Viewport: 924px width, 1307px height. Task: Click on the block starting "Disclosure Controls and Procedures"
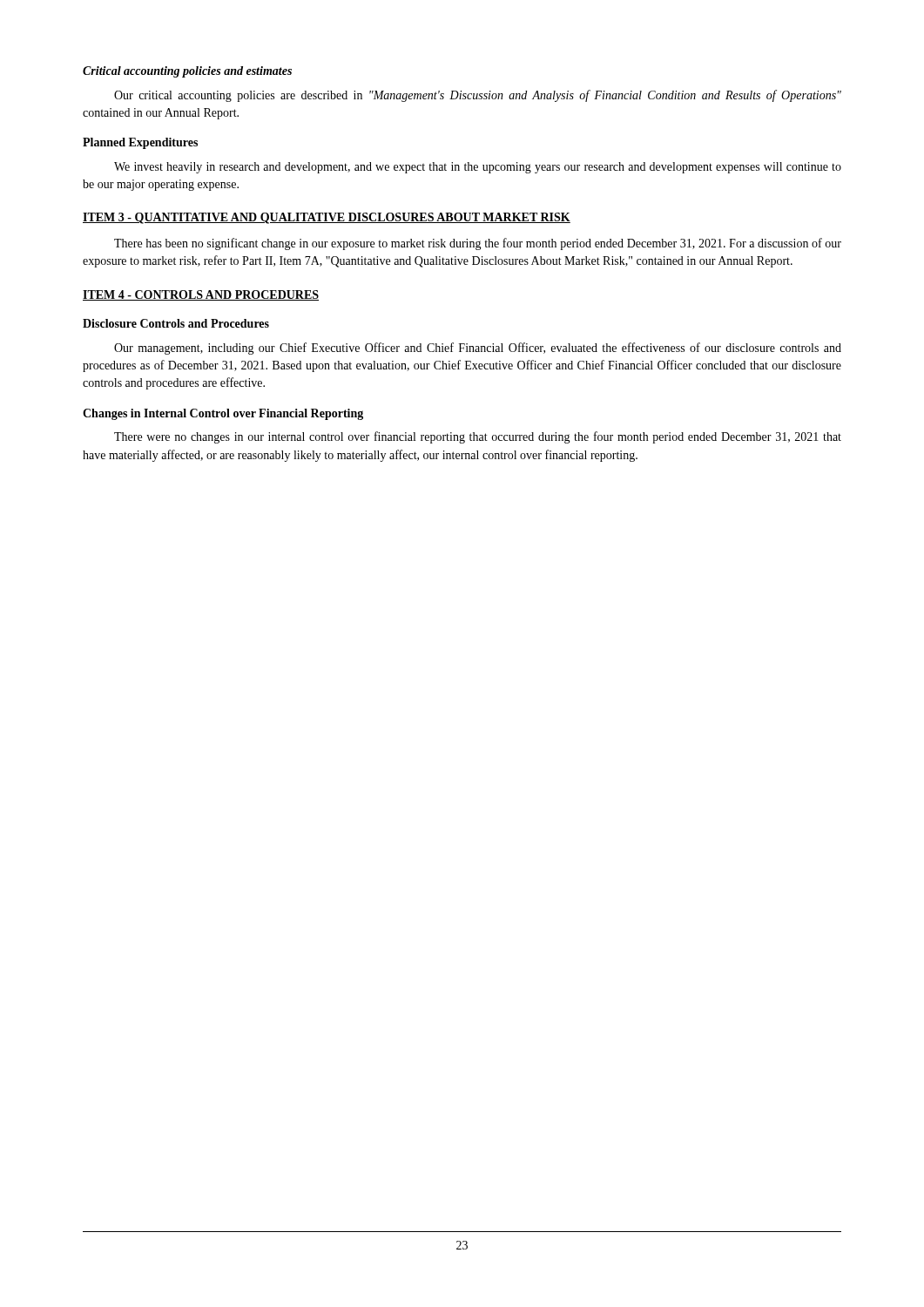point(176,324)
